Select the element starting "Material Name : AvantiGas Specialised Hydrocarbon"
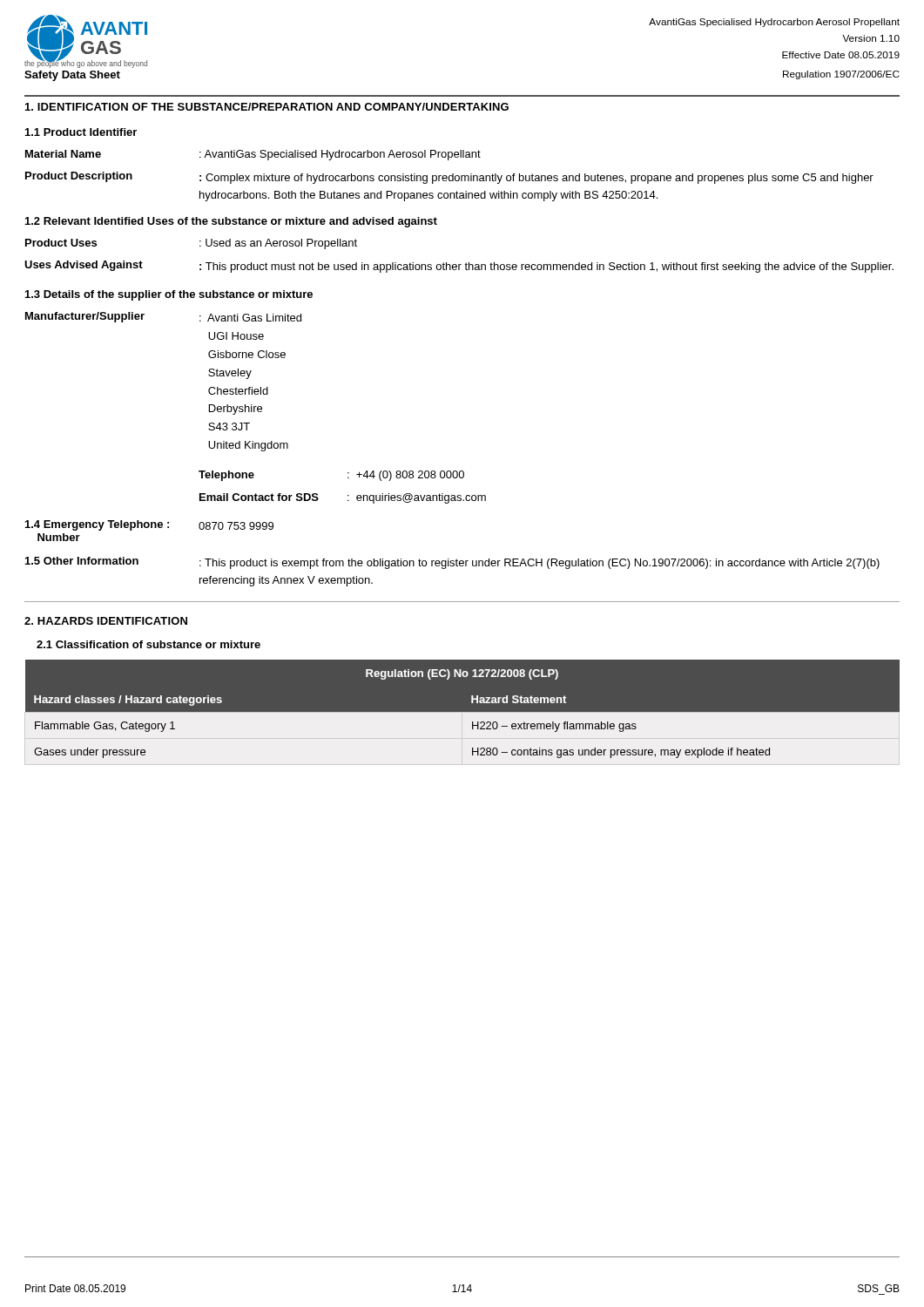Image resolution: width=924 pixels, height=1307 pixels. [252, 154]
